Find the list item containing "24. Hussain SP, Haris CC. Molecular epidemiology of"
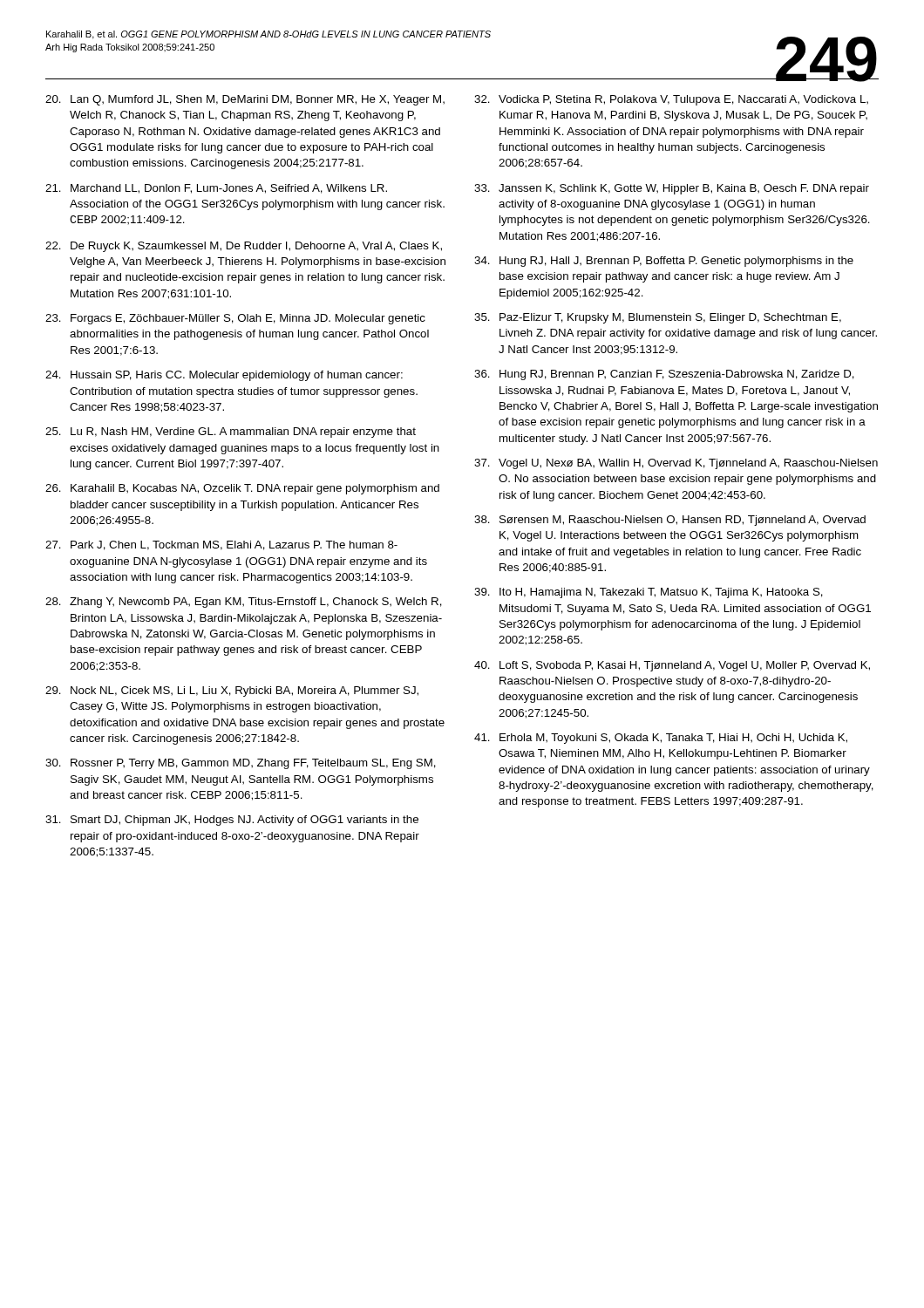Screen dimensions: 1308x924 tap(248, 391)
